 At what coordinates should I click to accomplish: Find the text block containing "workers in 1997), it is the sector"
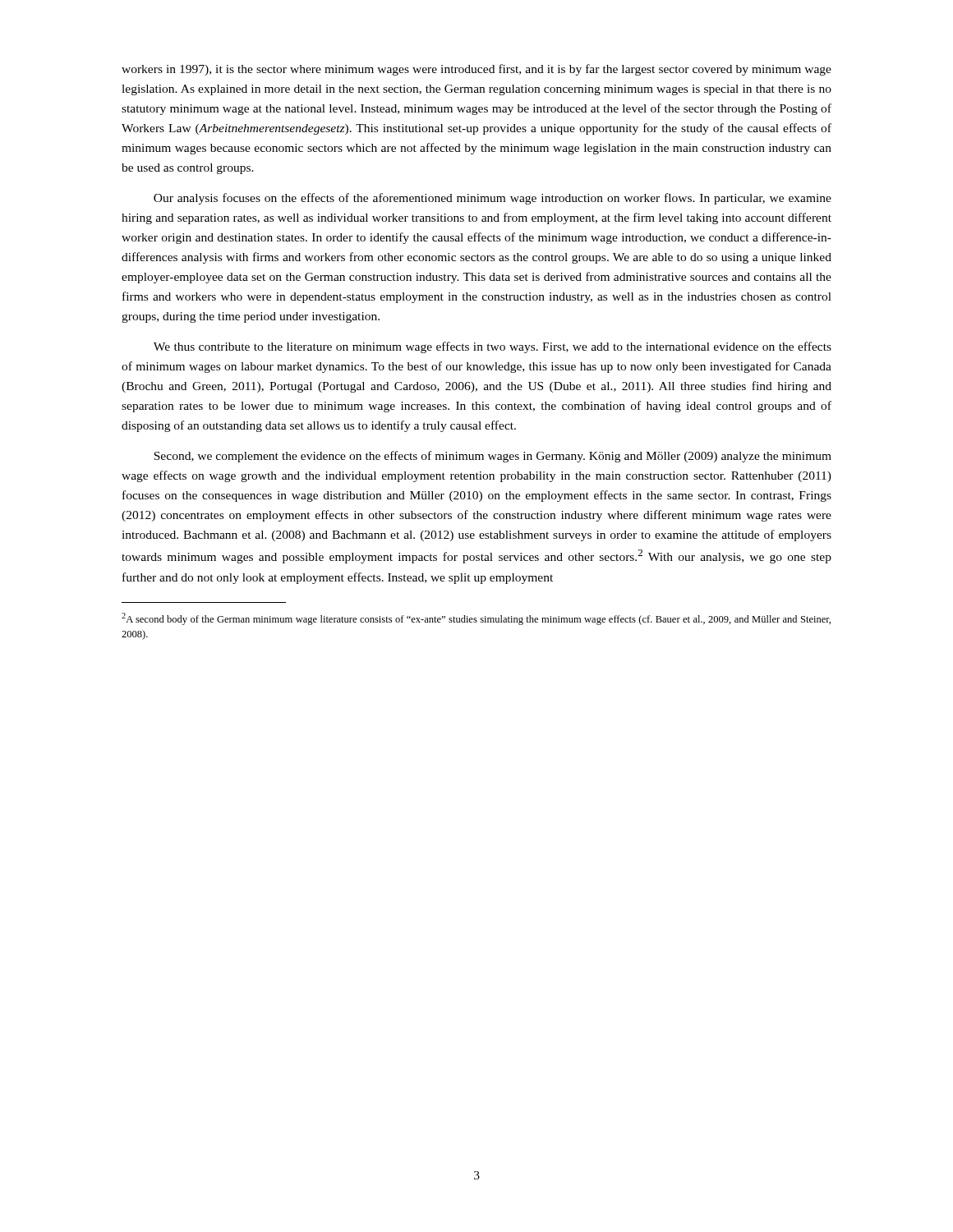[476, 118]
